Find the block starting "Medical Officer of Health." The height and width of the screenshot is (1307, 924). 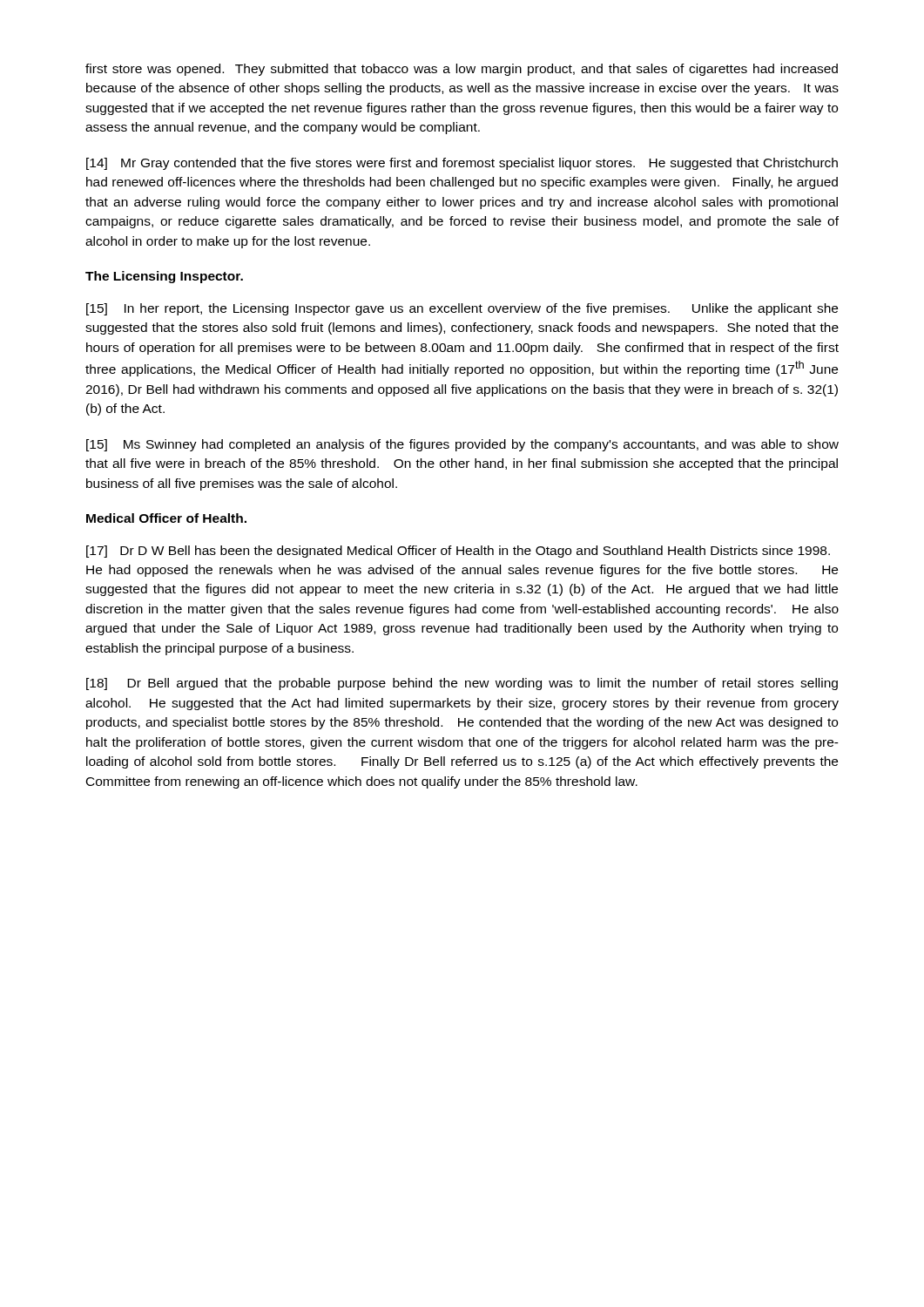click(166, 518)
